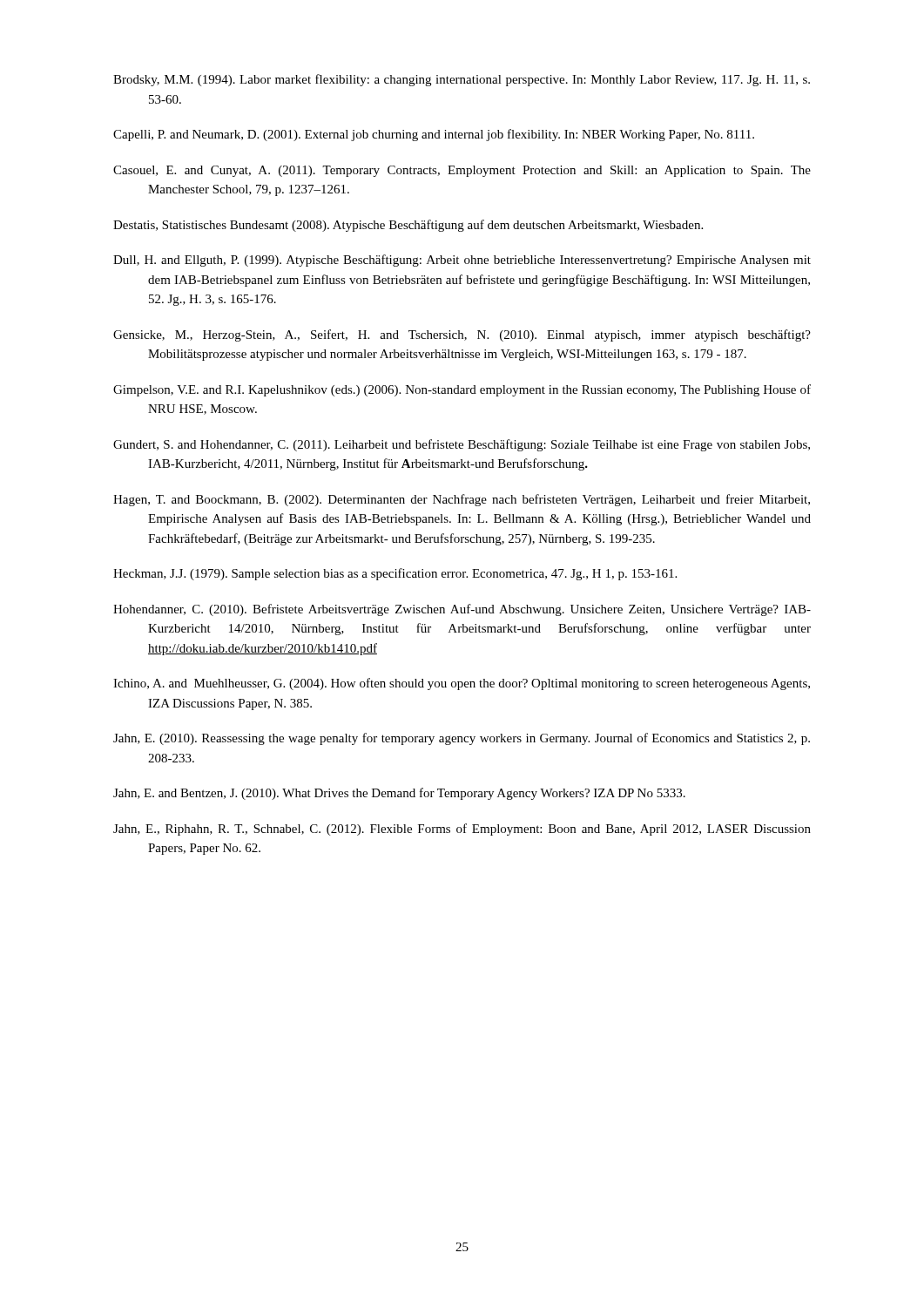Locate the list item that says "Dull, H. and Ellguth, P."
This screenshot has width=924, height=1307.
pos(462,279)
